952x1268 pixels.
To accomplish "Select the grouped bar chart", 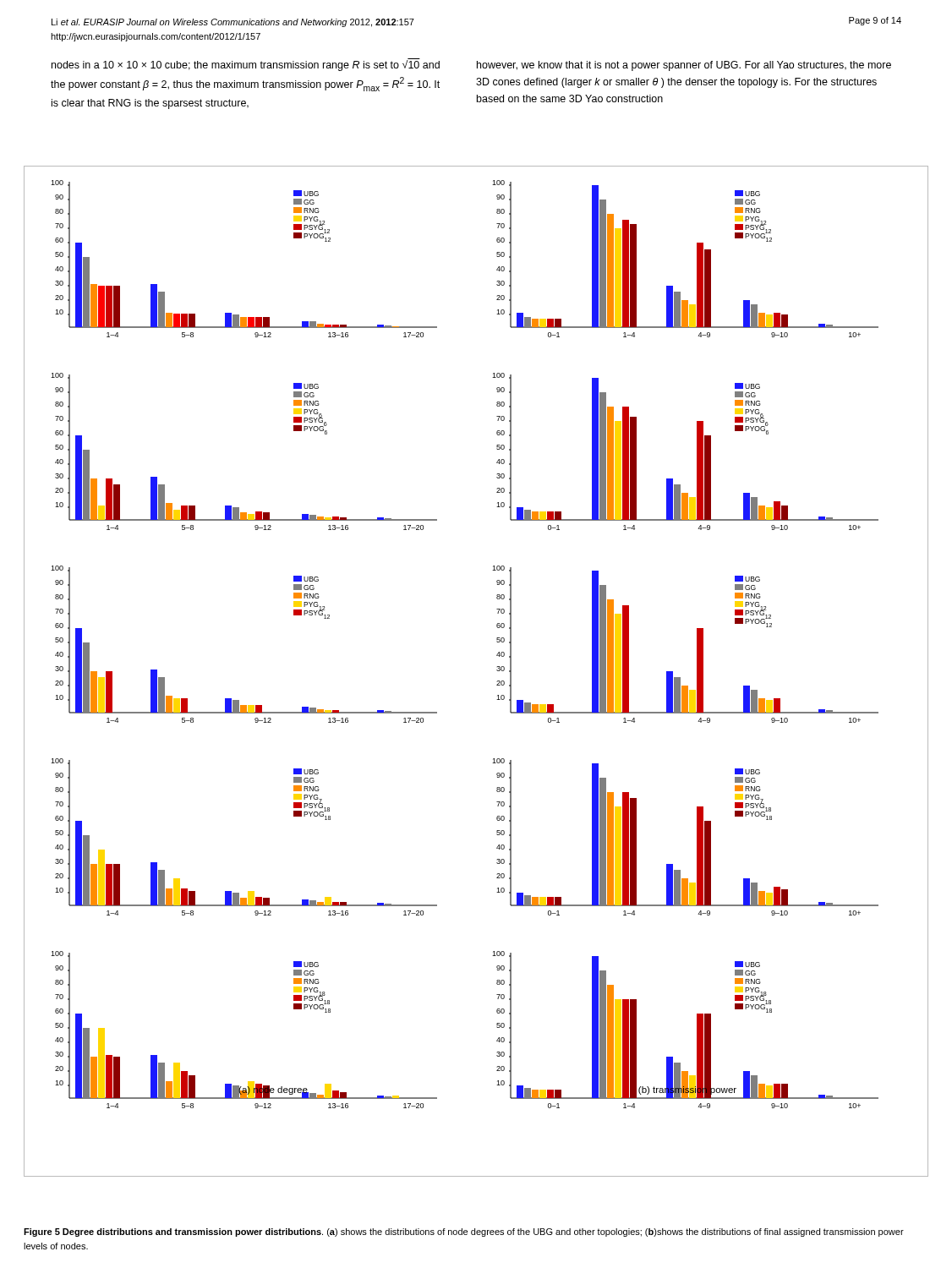I will point(476,671).
